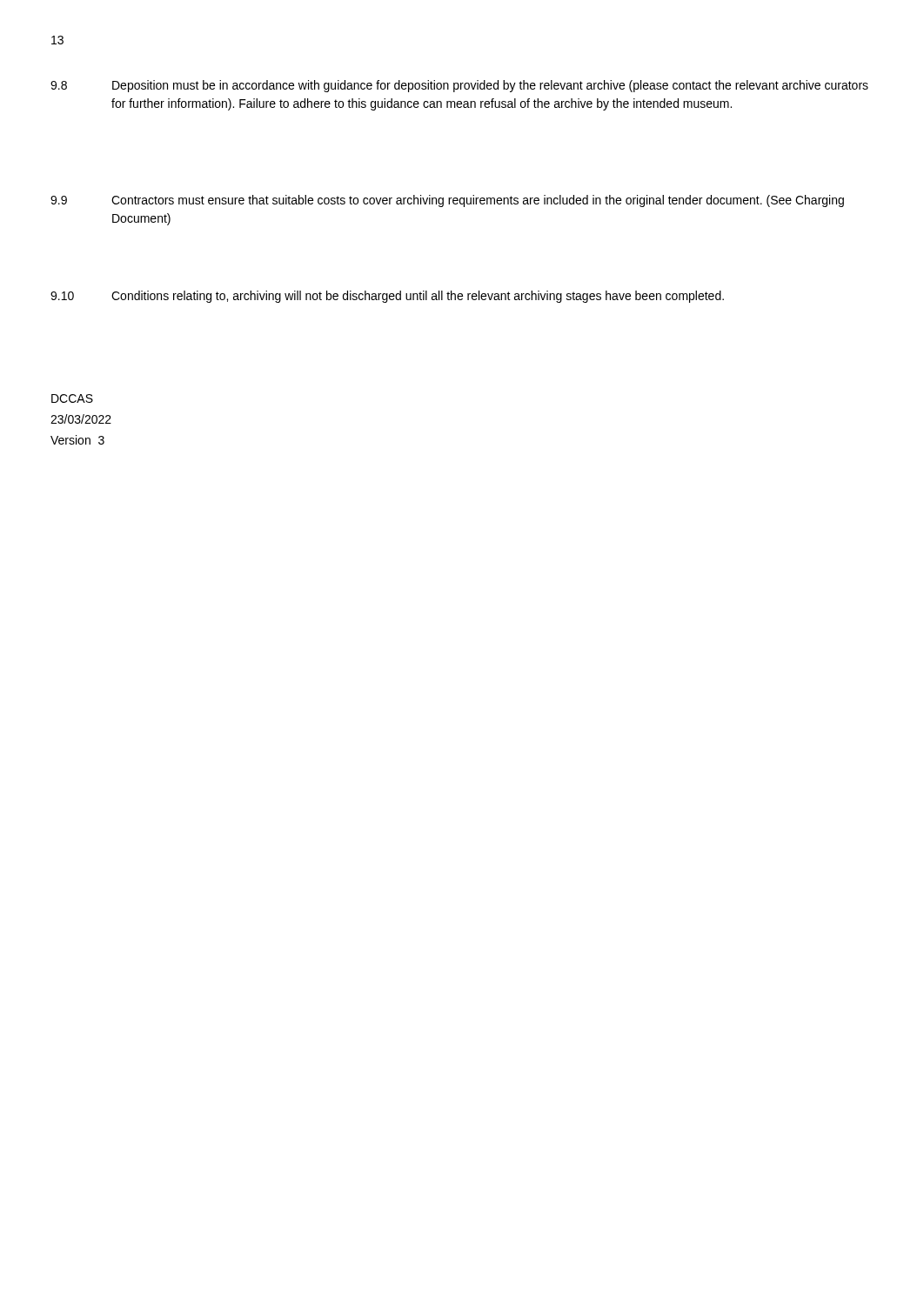Find the element starting "10Conditions relating to, archiving will not be"
This screenshot has height=1305, width=924.
click(460, 296)
